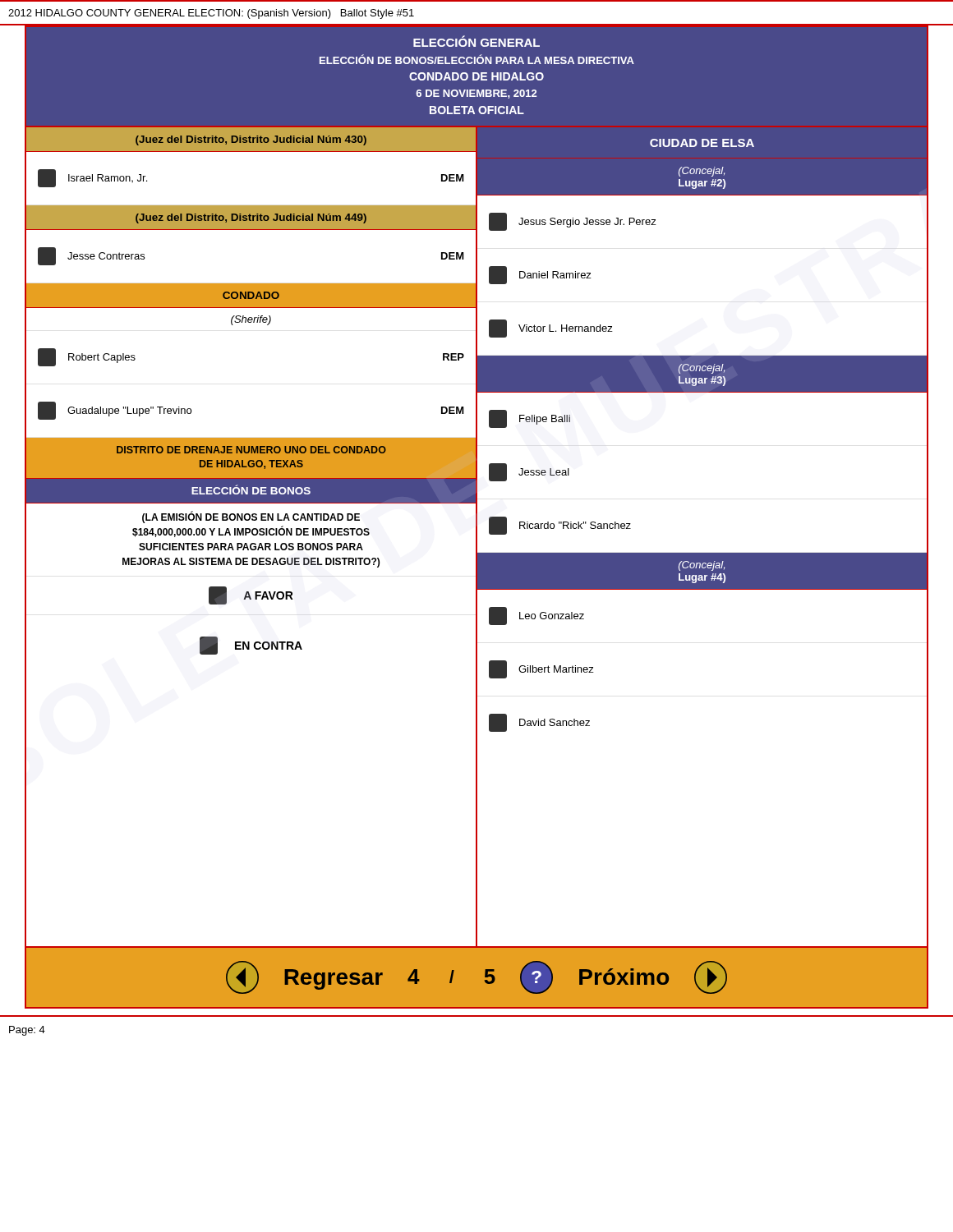953x1232 pixels.
Task: Navigate to the passage starting "(LA EMISIÓN DE BONOS"
Action: [x=251, y=539]
